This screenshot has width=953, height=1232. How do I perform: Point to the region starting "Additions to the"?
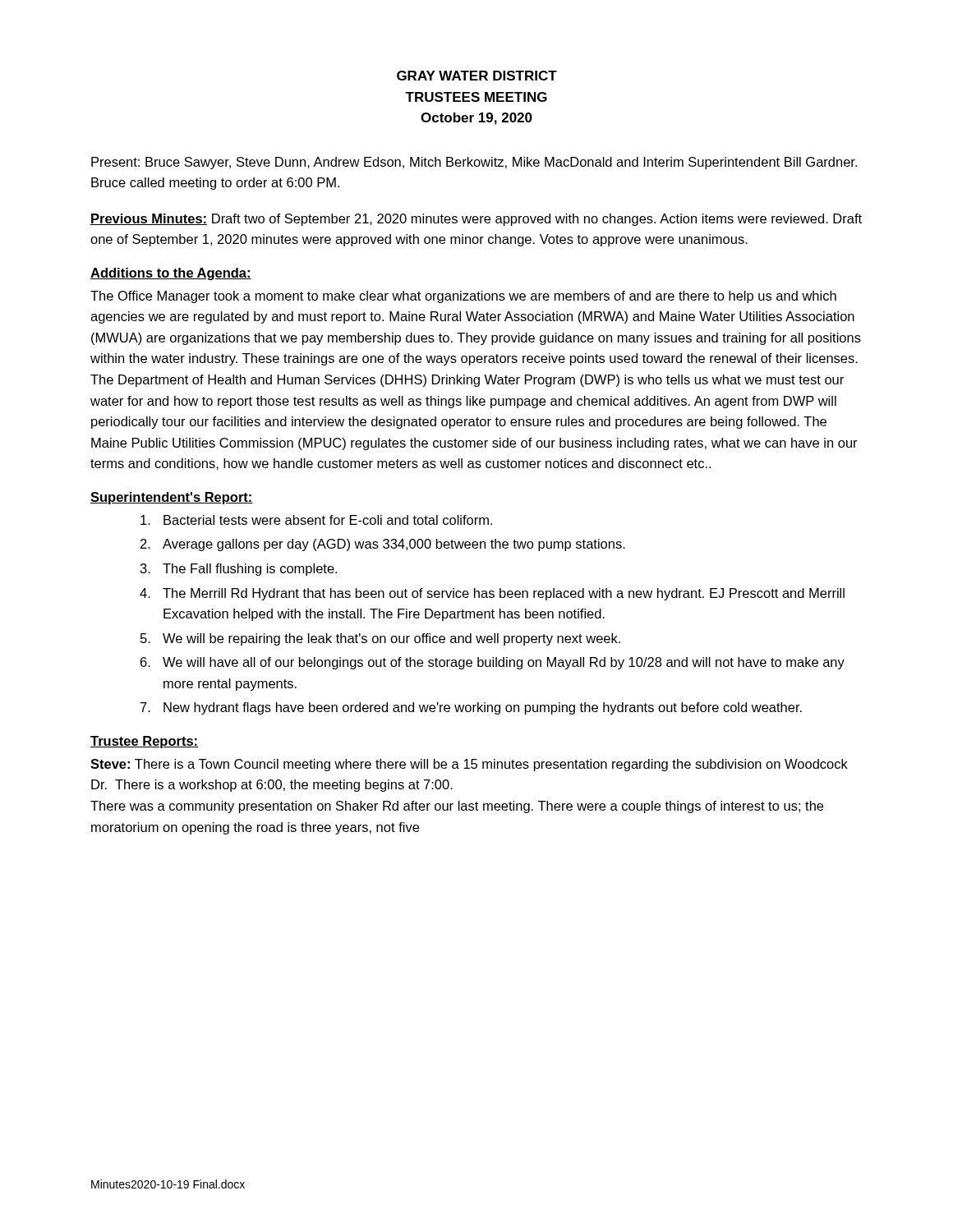171,273
